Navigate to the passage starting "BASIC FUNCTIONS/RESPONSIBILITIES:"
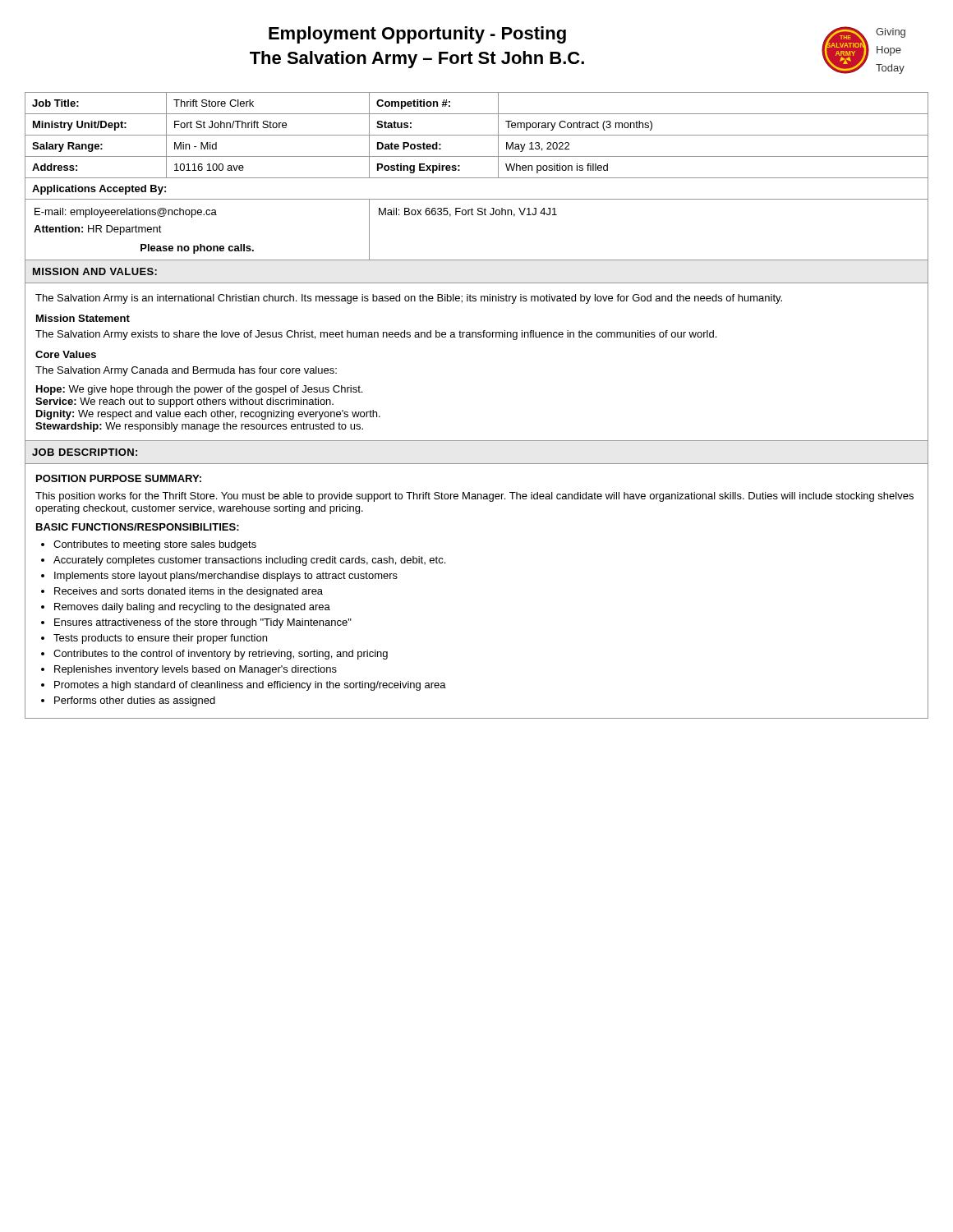953x1232 pixels. pos(137,527)
